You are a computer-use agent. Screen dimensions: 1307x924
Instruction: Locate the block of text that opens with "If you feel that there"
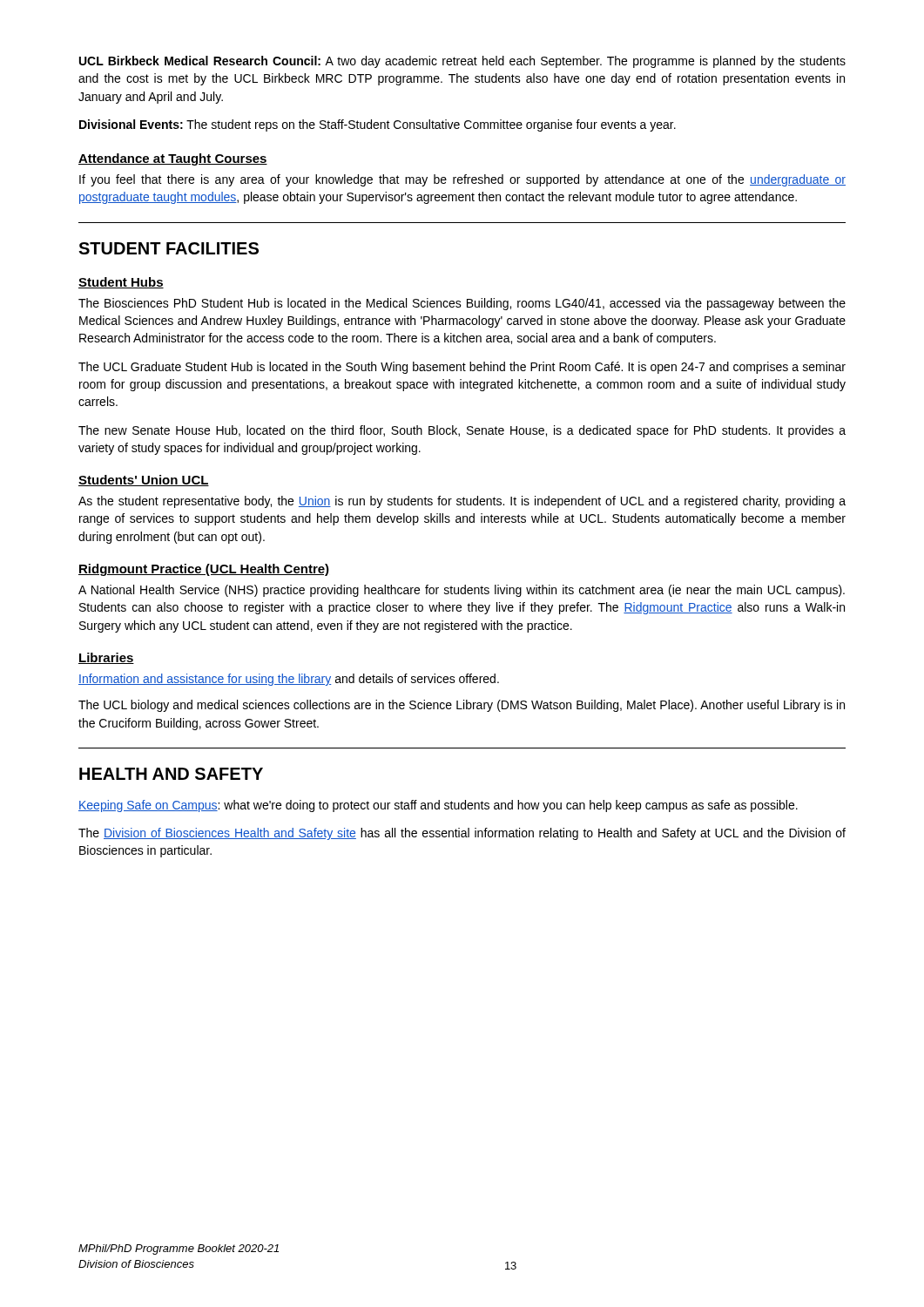(462, 188)
